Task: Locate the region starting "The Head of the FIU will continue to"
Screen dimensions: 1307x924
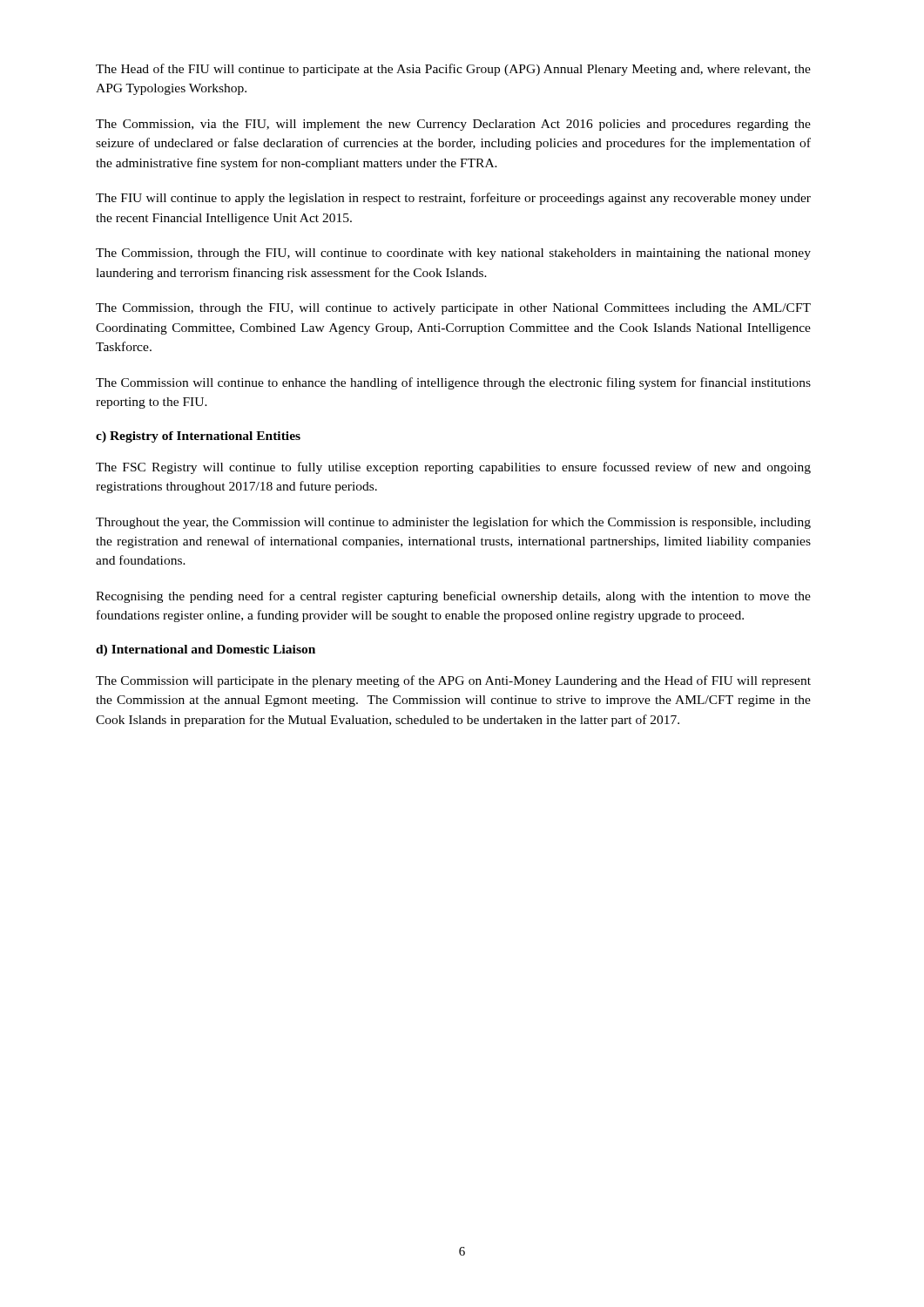Action: point(453,78)
